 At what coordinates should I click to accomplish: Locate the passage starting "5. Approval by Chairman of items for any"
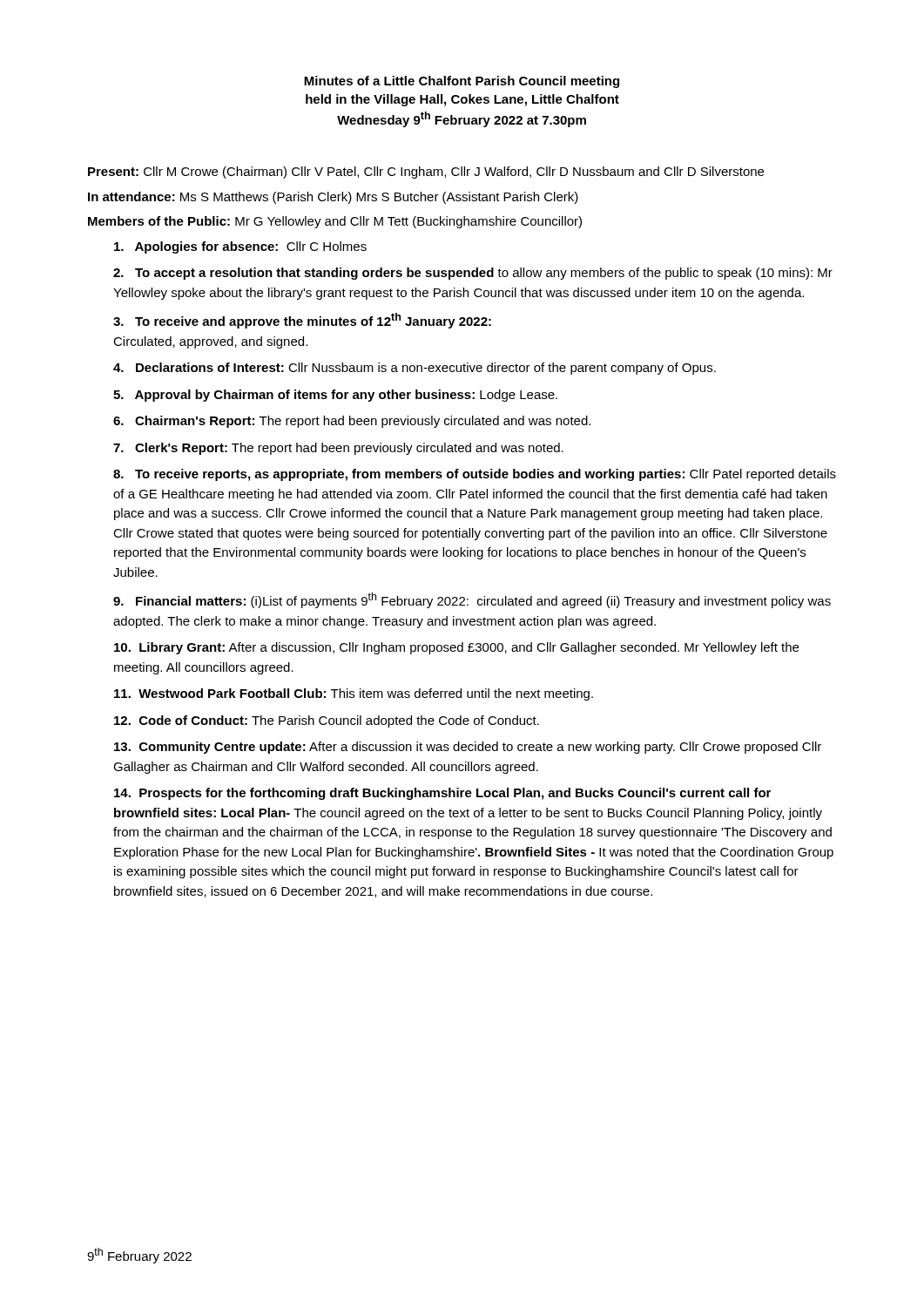pos(336,394)
